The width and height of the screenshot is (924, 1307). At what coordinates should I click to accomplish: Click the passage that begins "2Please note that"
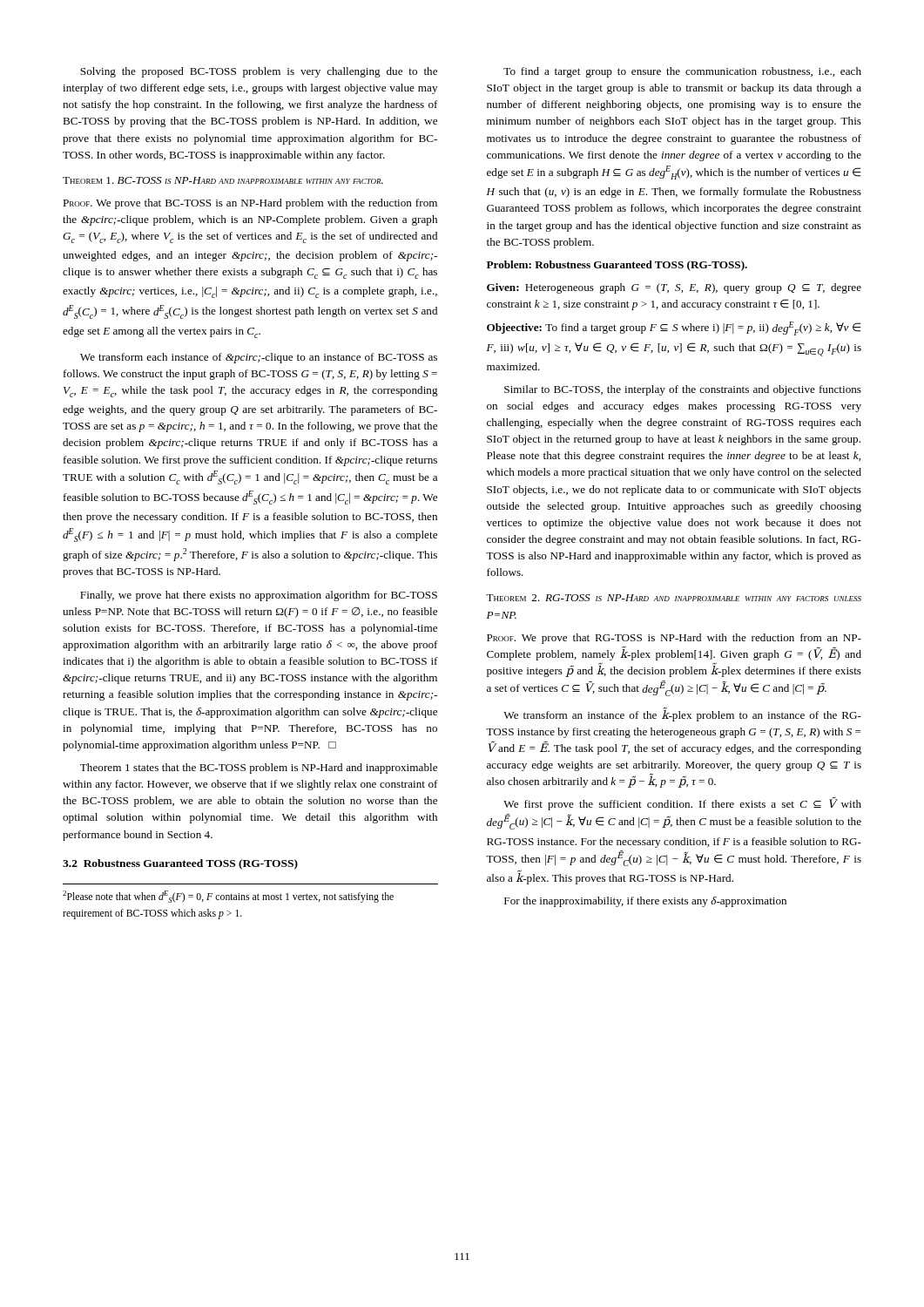[228, 904]
